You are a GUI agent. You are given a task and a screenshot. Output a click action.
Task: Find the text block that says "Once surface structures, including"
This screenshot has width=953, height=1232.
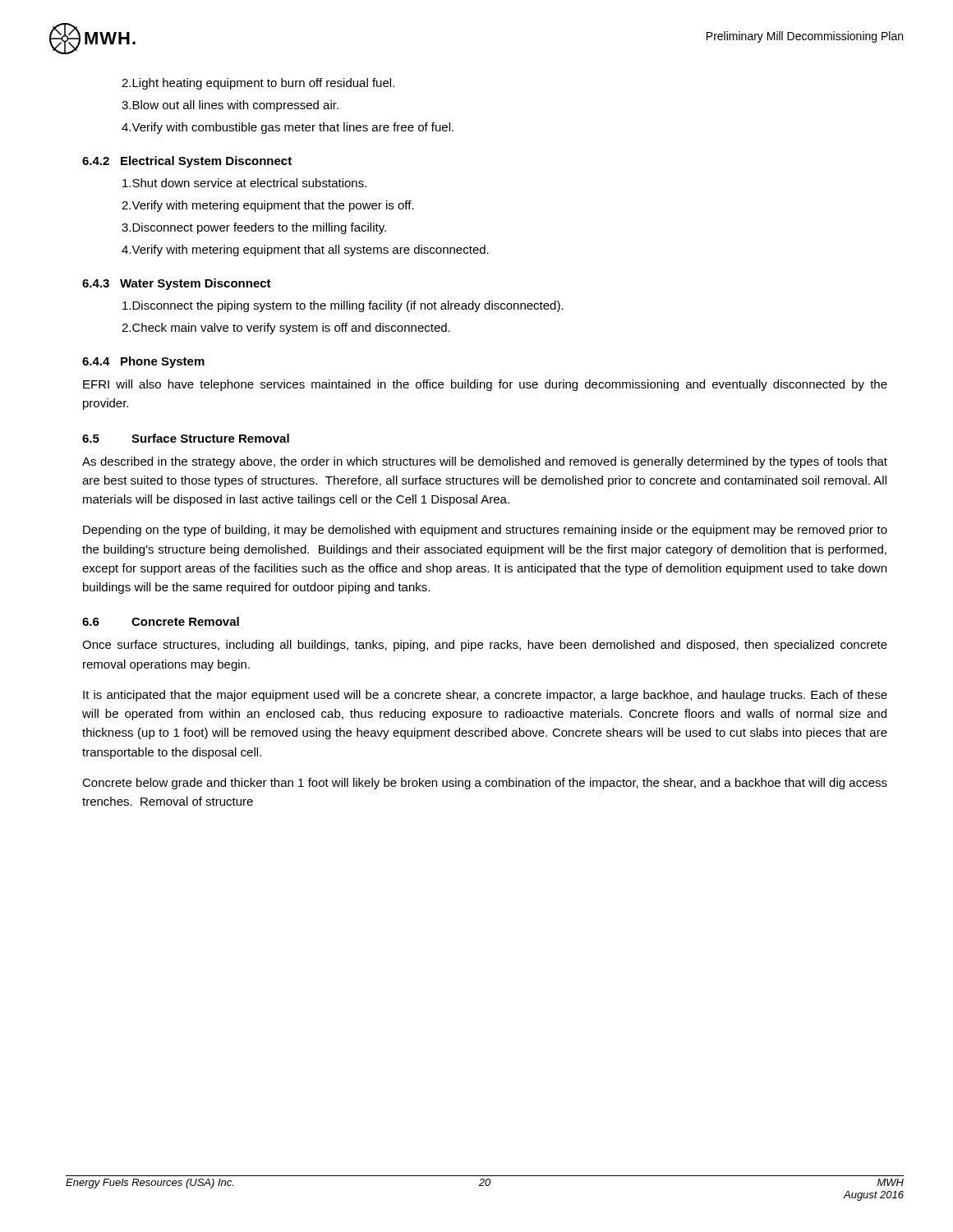(x=485, y=654)
